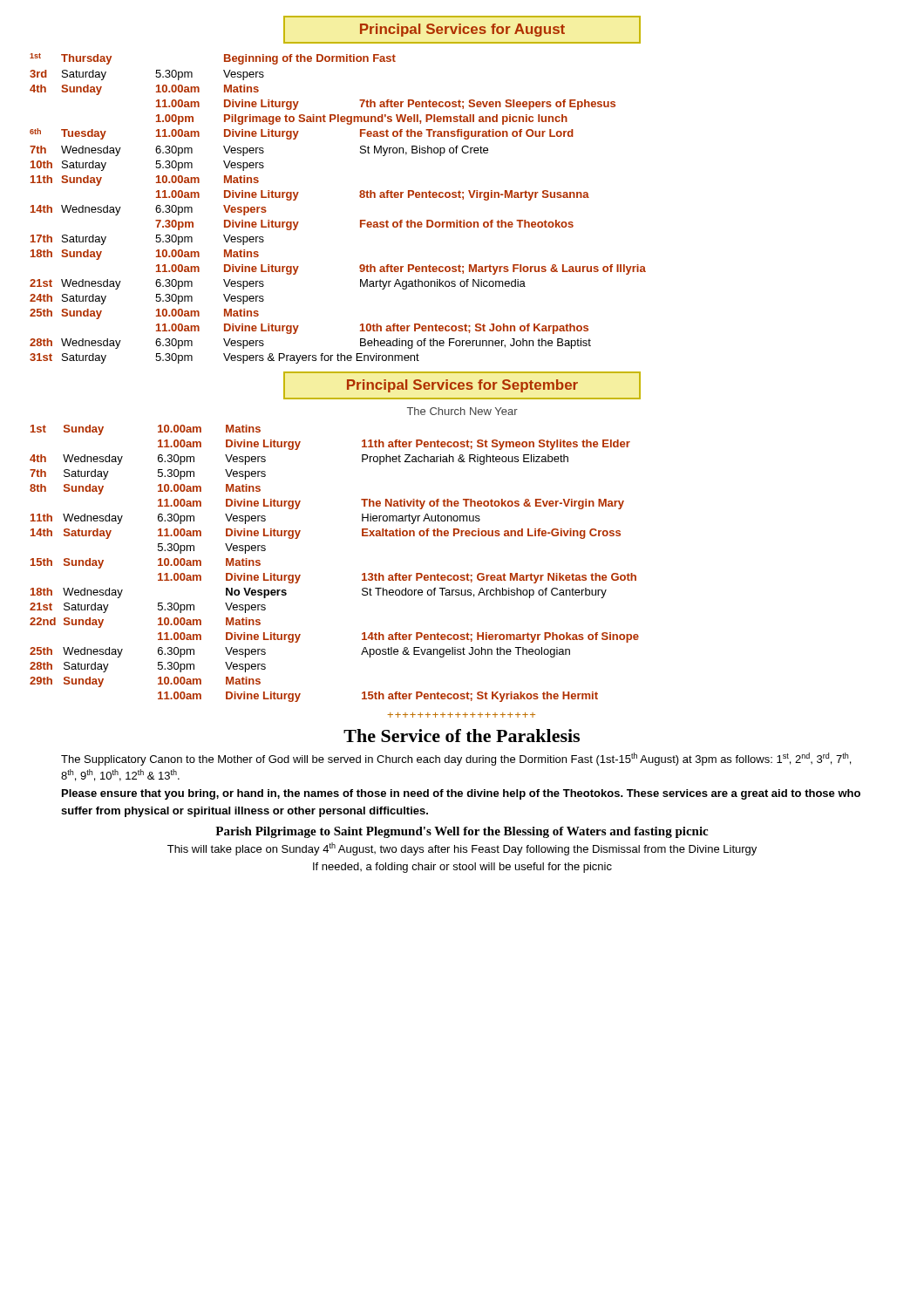Where does it say "Principal Services for August"?
This screenshot has width=924, height=1308.
[x=462, y=30]
